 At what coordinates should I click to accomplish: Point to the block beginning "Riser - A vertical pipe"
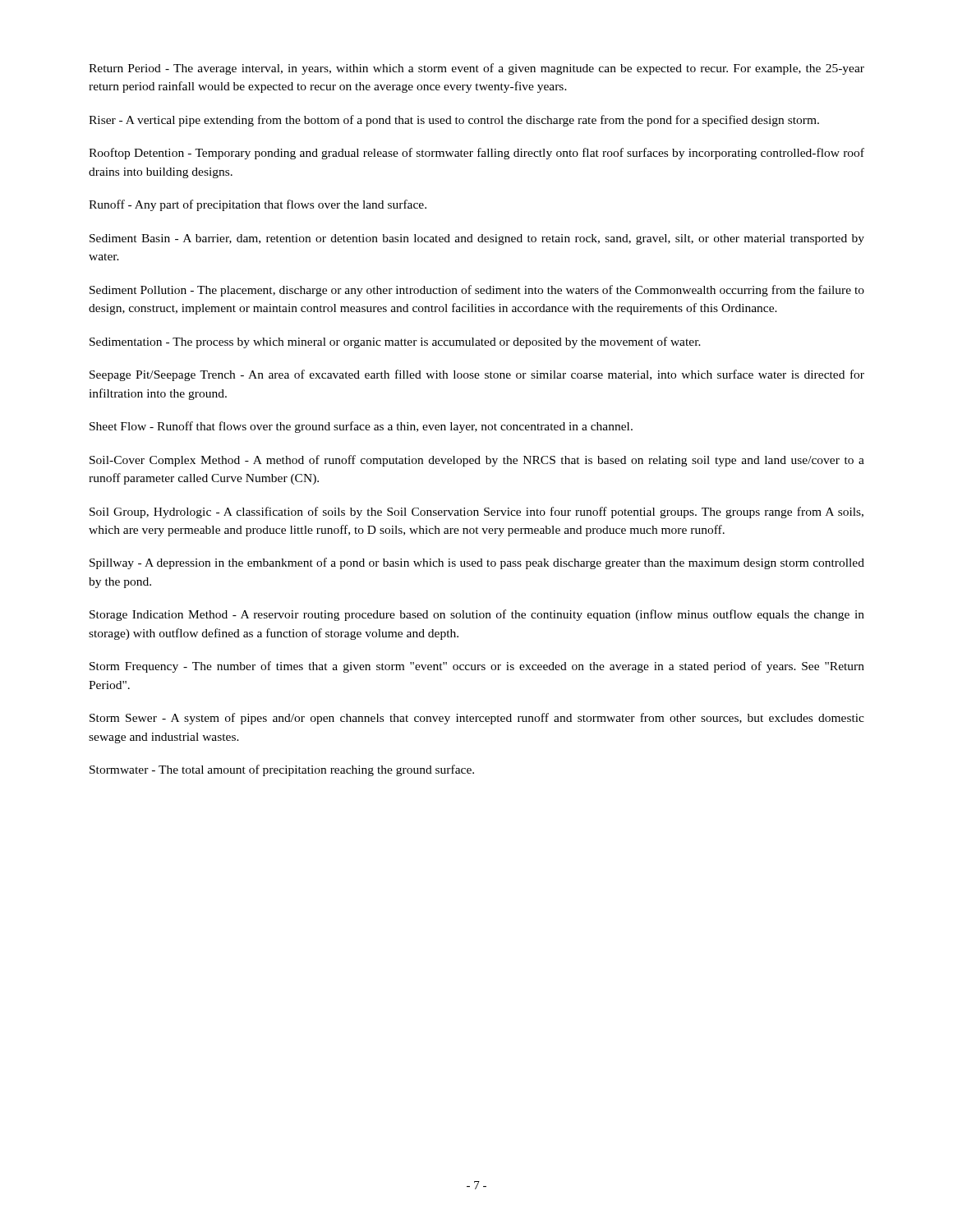(x=454, y=119)
